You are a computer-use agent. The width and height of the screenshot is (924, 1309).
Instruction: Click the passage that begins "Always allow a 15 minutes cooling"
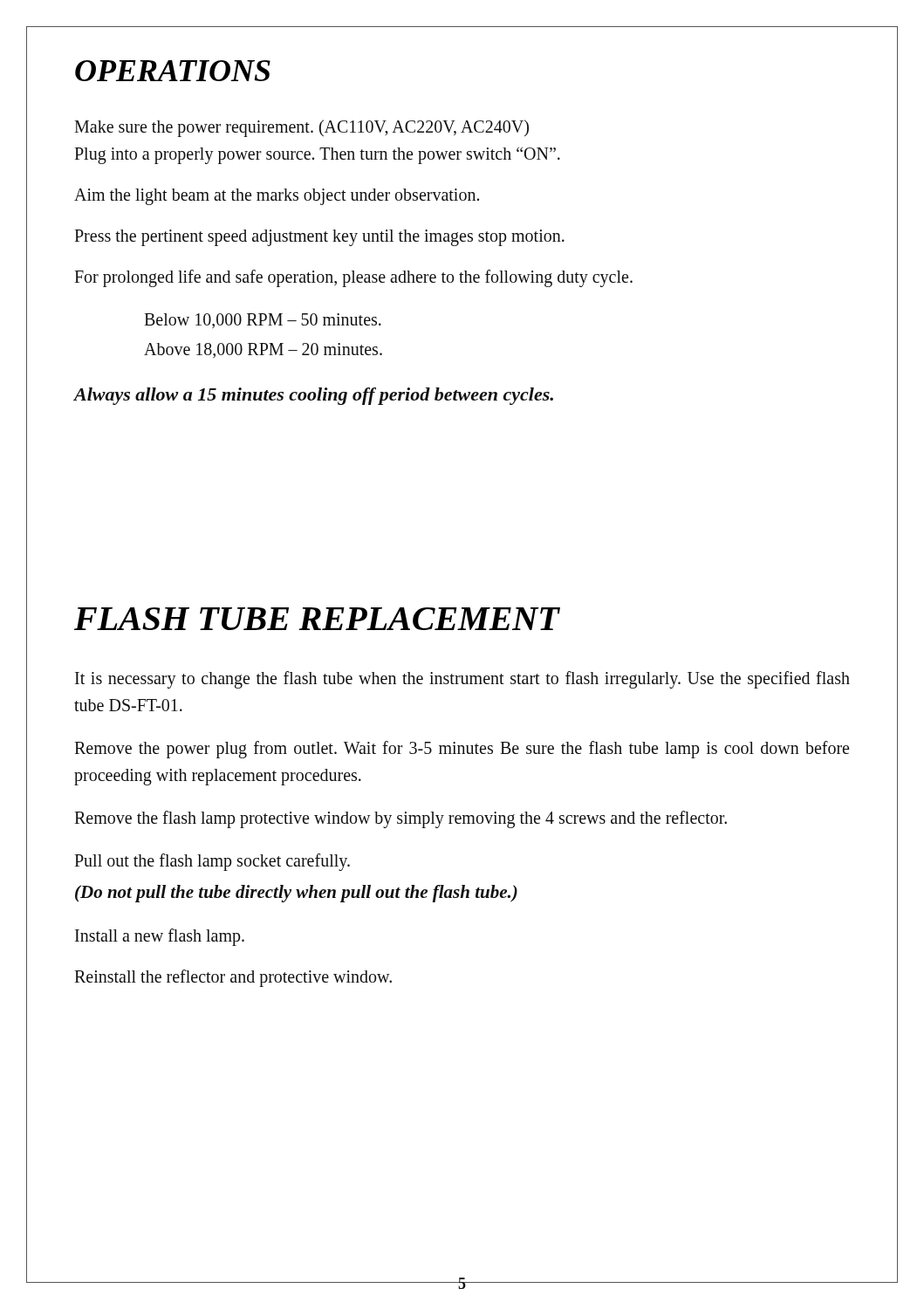(x=314, y=394)
